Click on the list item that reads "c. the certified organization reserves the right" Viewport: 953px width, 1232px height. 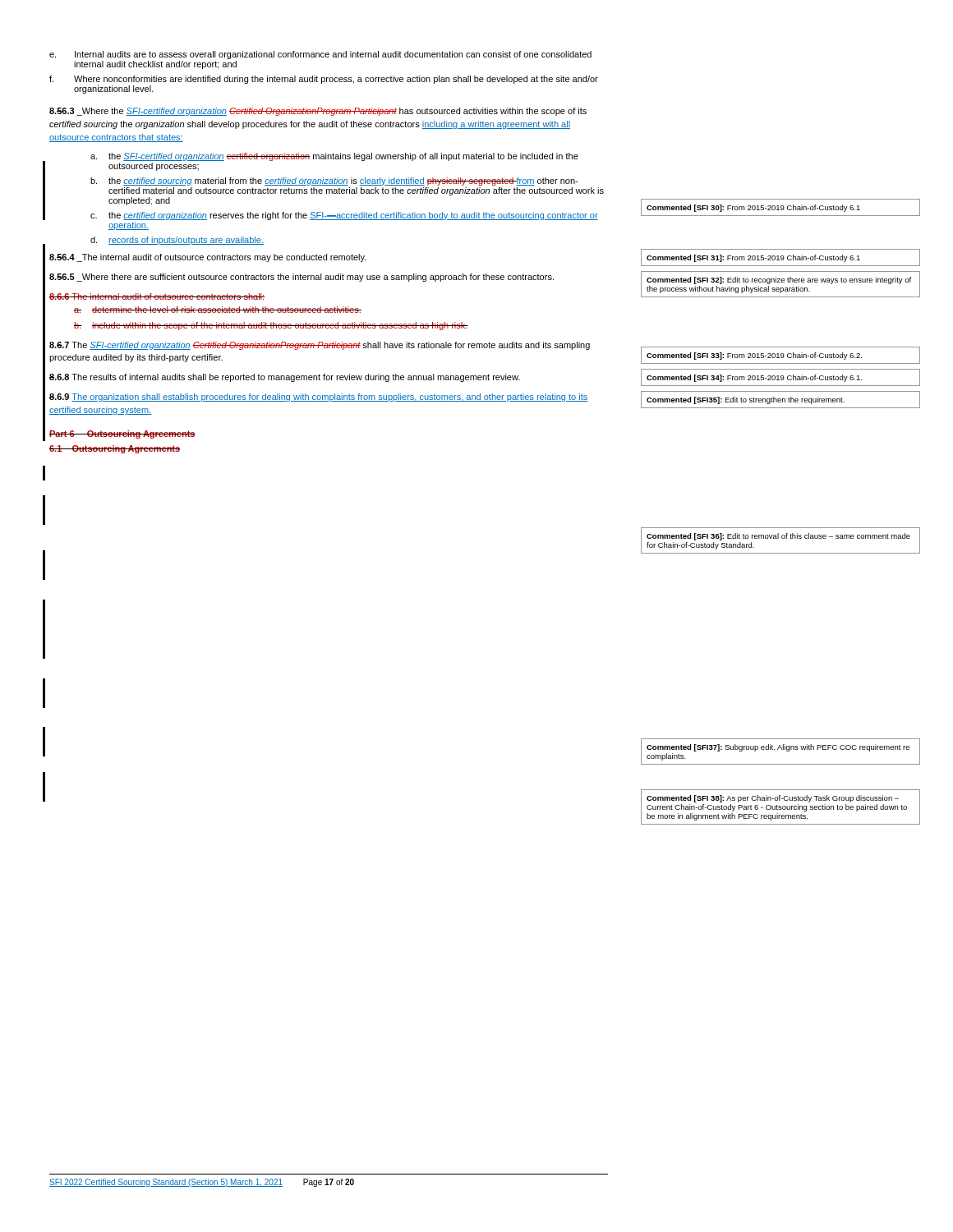click(349, 220)
